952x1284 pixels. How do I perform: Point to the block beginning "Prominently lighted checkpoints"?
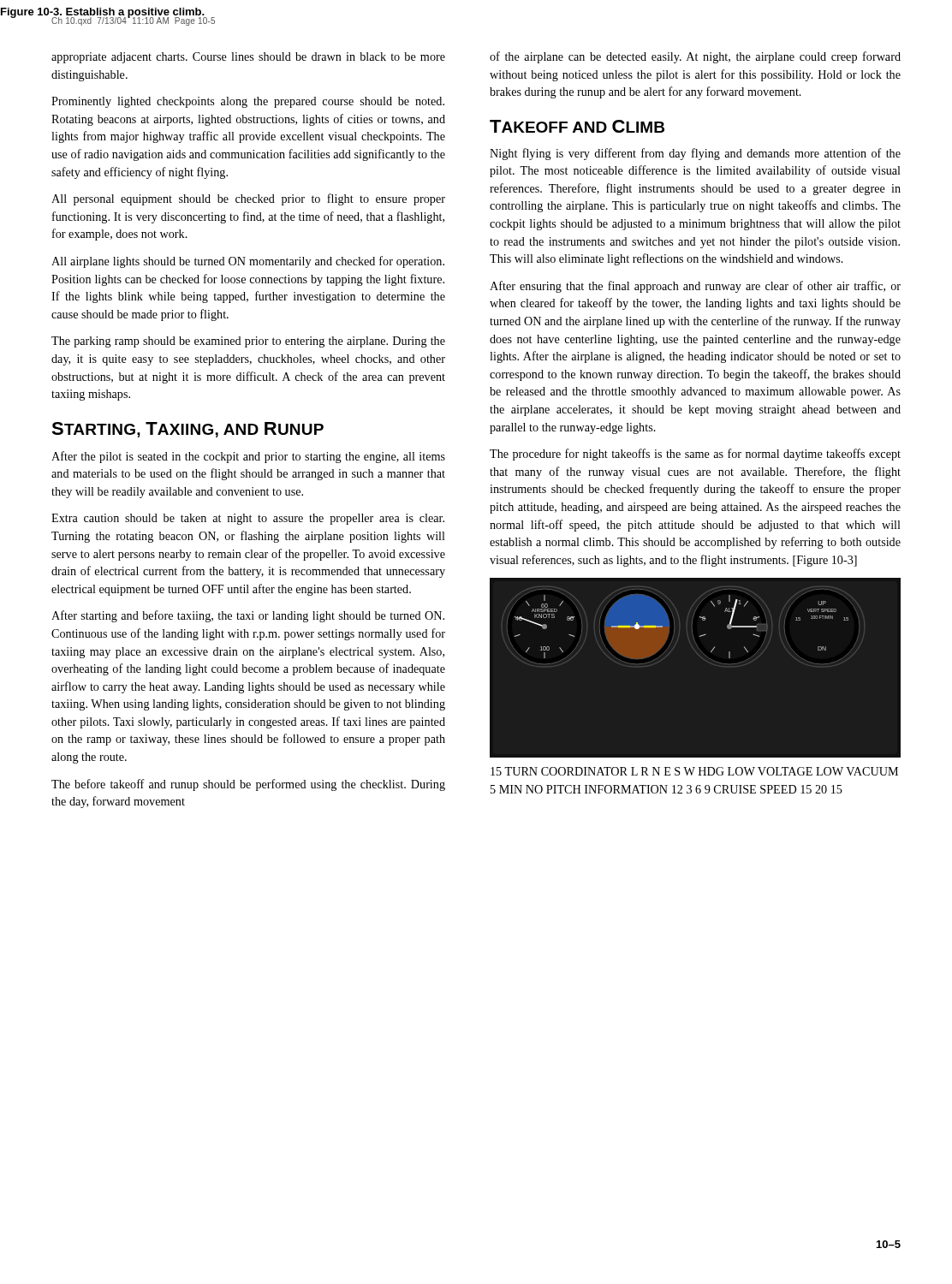point(248,136)
